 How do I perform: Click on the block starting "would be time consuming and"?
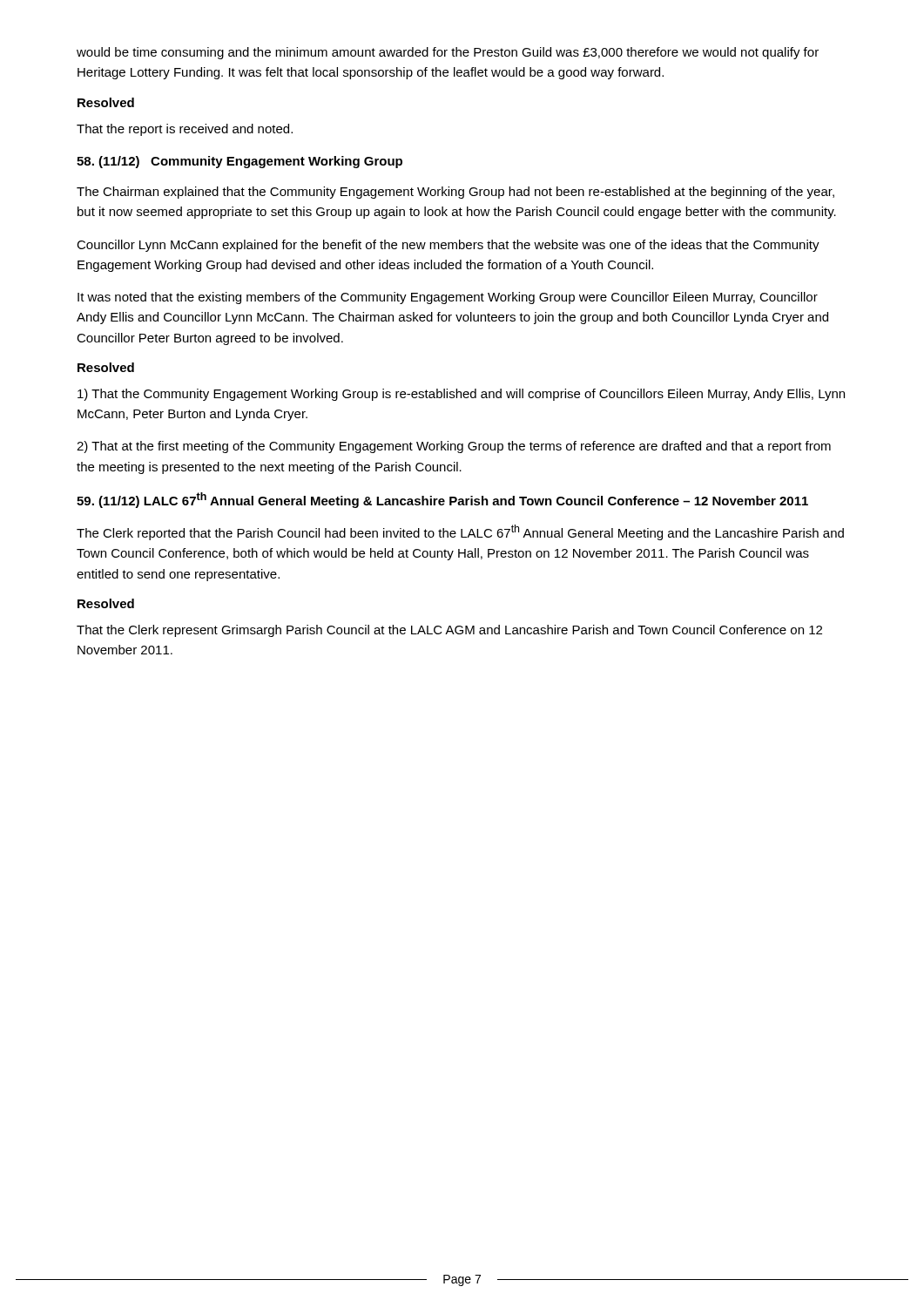pyautogui.click(x=448, y=62)
